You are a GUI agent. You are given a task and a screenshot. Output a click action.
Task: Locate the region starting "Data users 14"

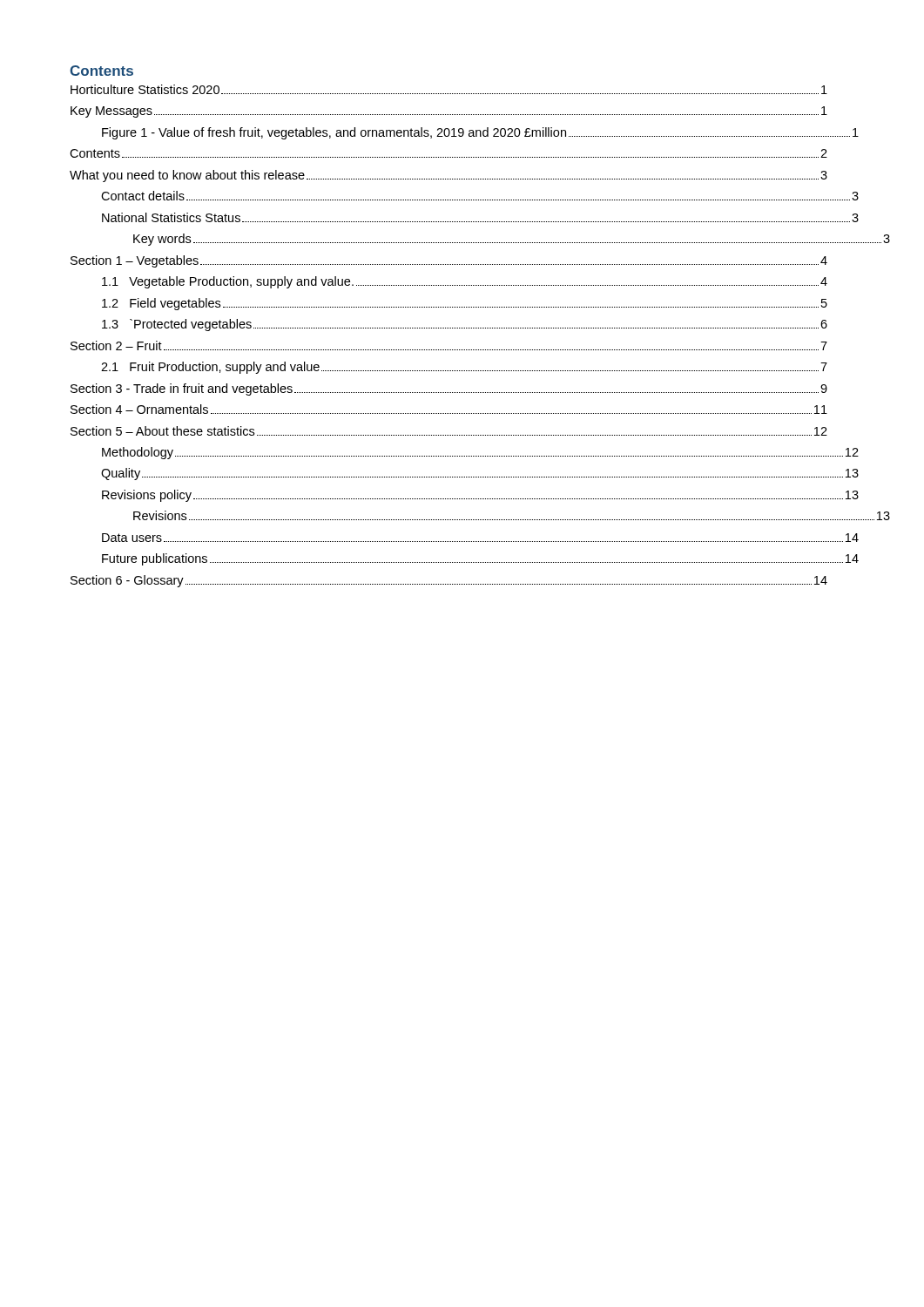pos(480,538)
